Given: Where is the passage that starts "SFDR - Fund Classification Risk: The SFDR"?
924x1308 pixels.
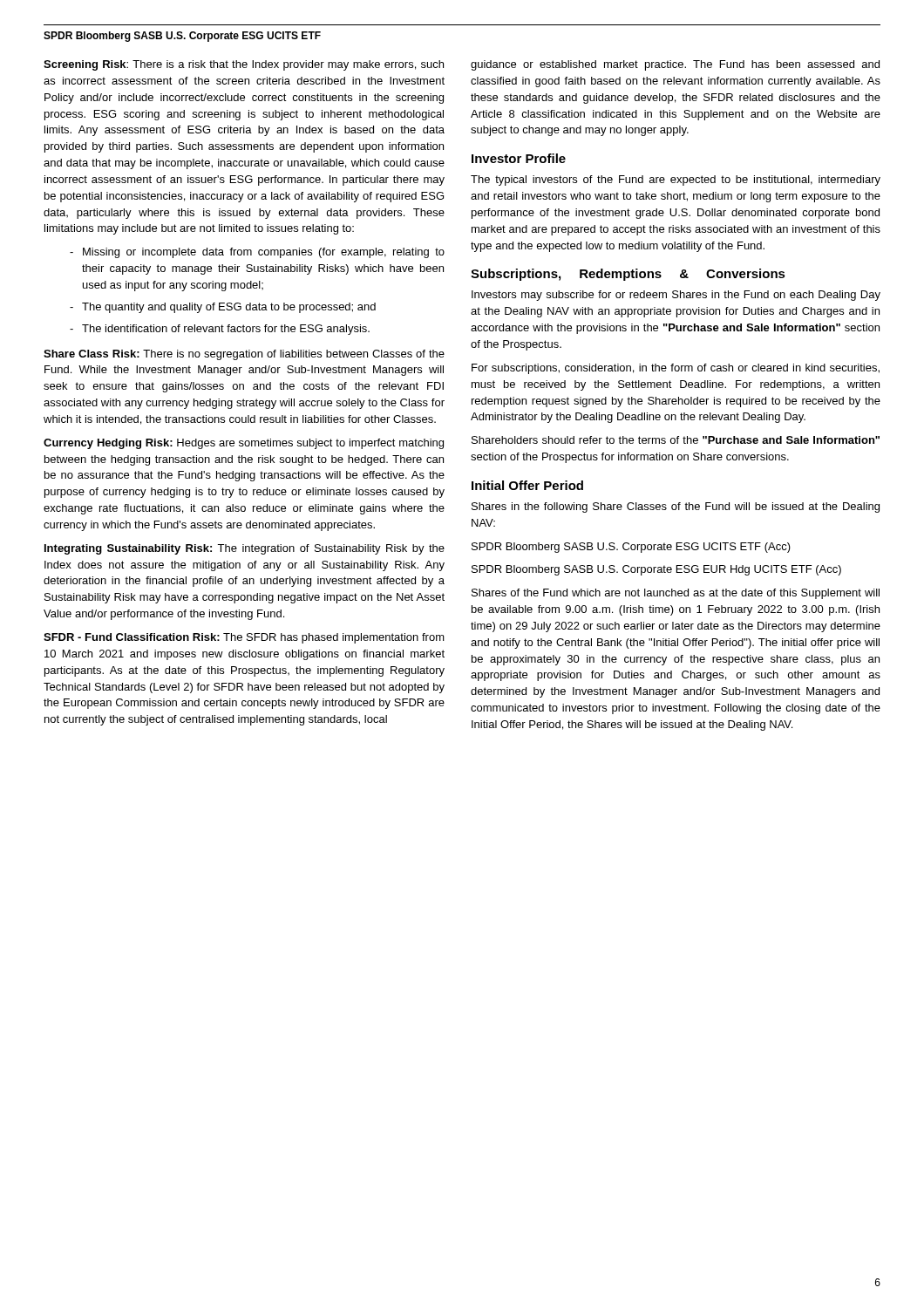Looking at the screenshot, I should pyautogui.click(x=244, y=679).
